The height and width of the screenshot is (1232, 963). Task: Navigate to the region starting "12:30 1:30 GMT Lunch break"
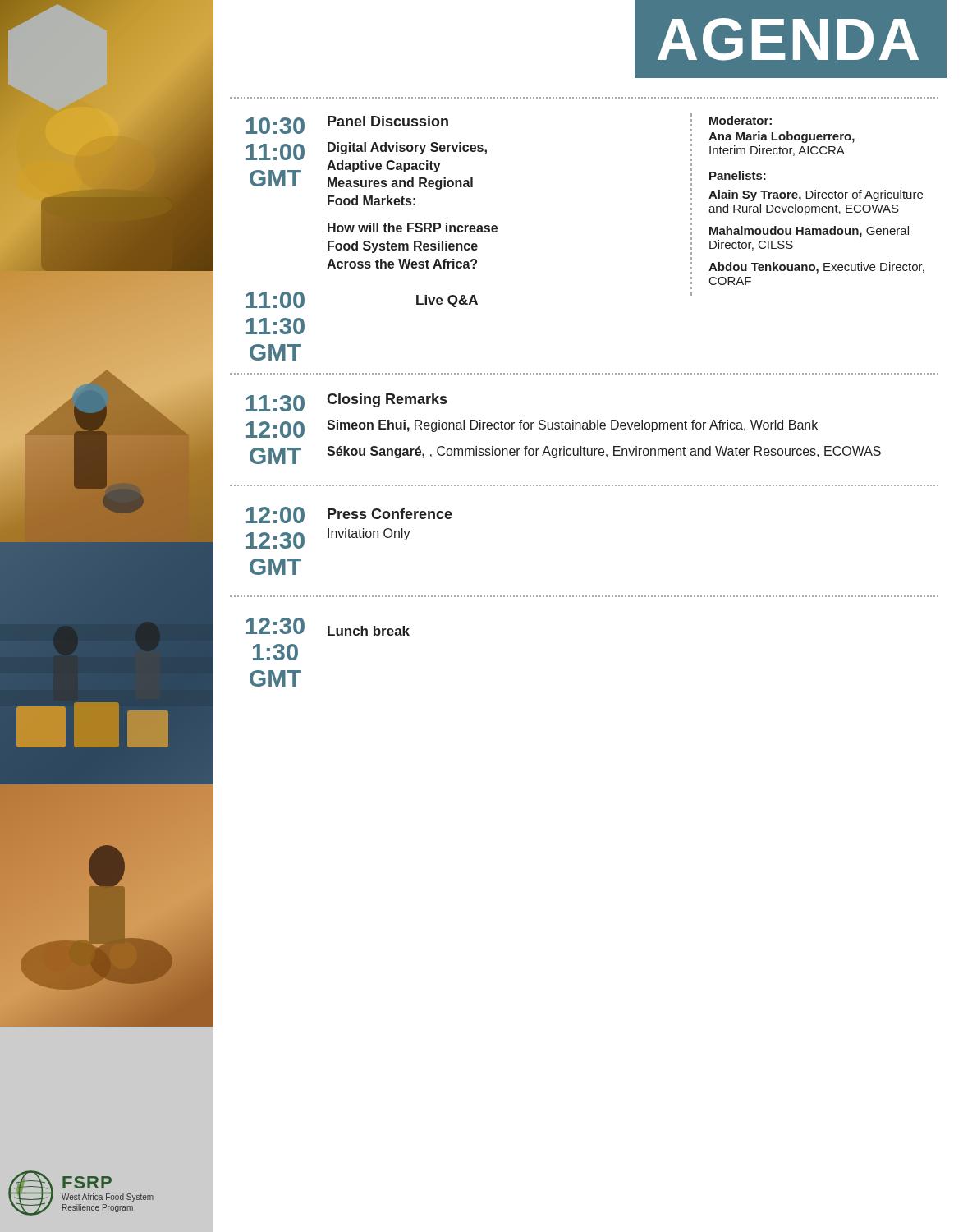[328, 627]
